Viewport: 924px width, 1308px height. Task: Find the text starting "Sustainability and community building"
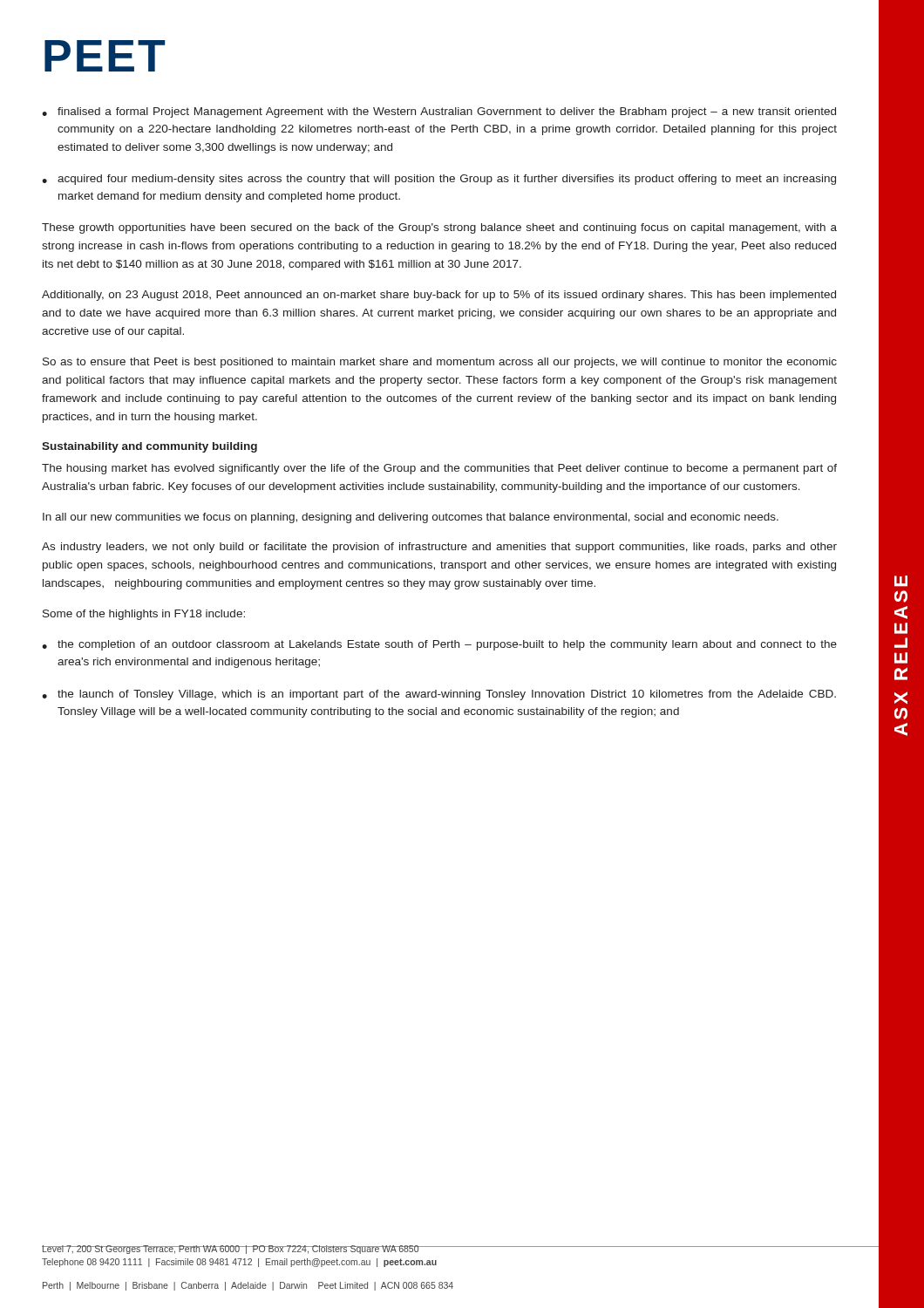pos(150,446)
